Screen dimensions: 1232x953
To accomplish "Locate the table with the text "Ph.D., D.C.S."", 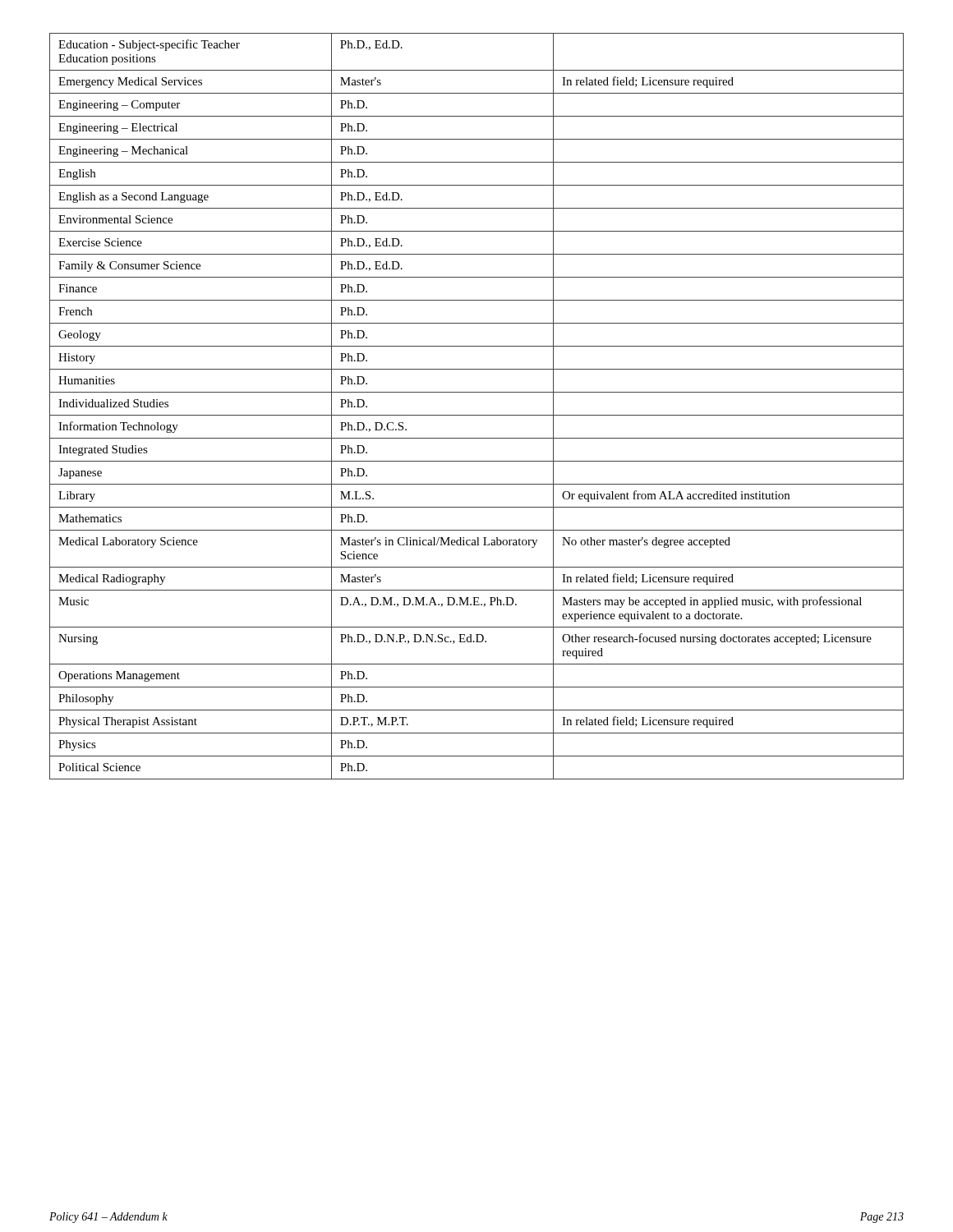I will coord(476,406).
